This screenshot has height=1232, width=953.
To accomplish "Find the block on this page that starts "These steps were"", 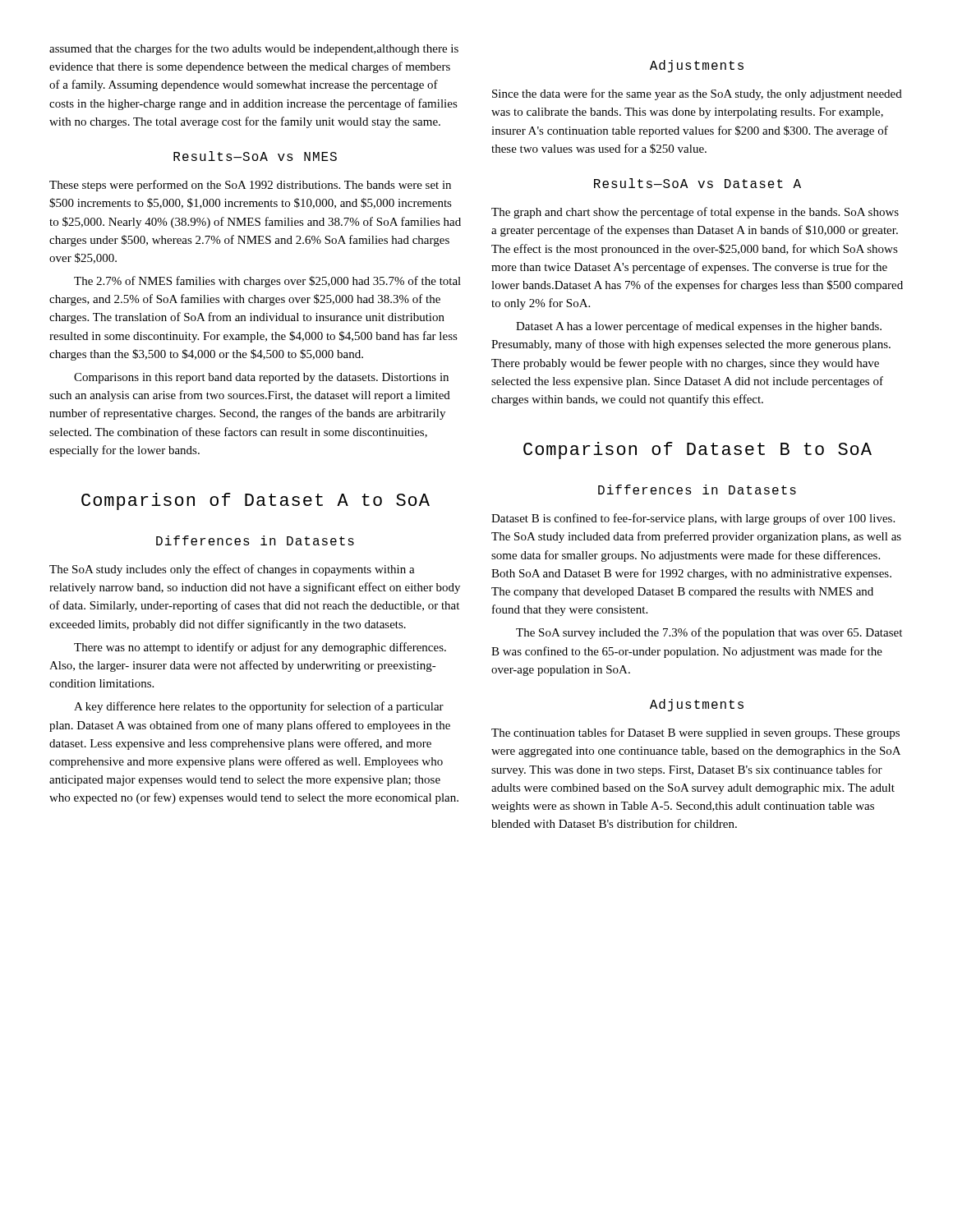I will click(x=255, y=317).
